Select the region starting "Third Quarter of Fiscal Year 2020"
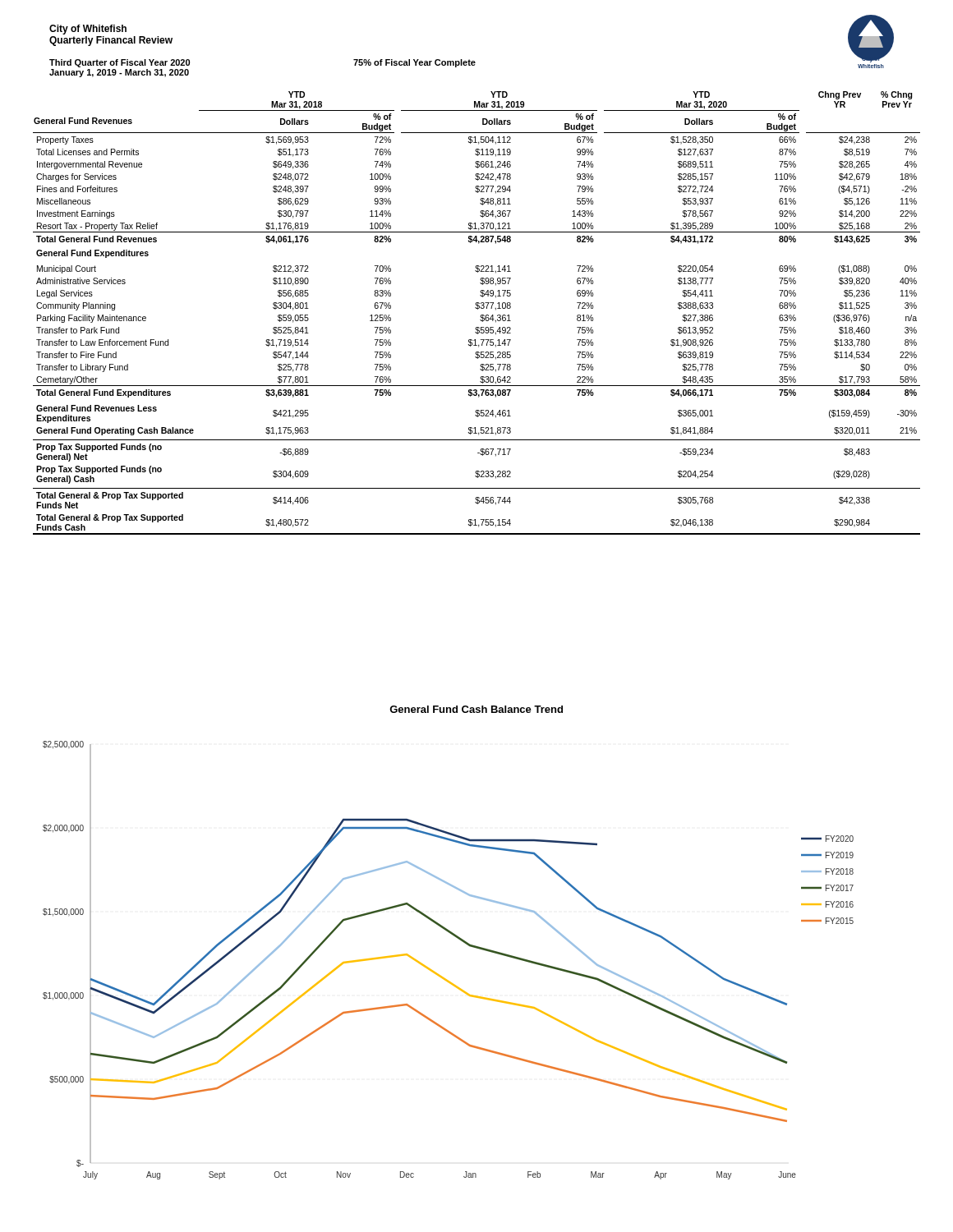This screenshot has height=1232, width=953. (x=120, y=67)
